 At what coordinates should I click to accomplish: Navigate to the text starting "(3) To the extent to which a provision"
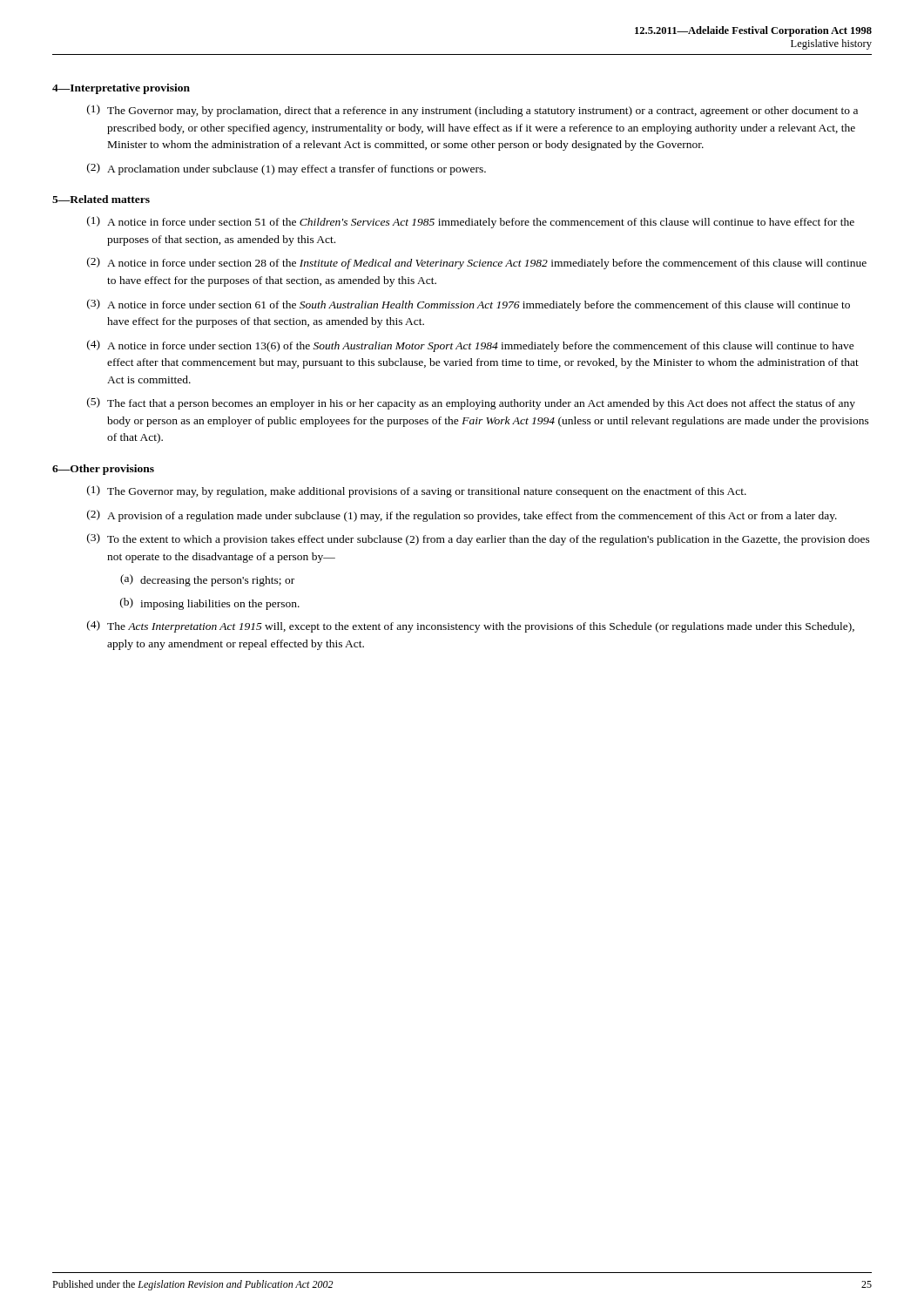tap(462, 548)
